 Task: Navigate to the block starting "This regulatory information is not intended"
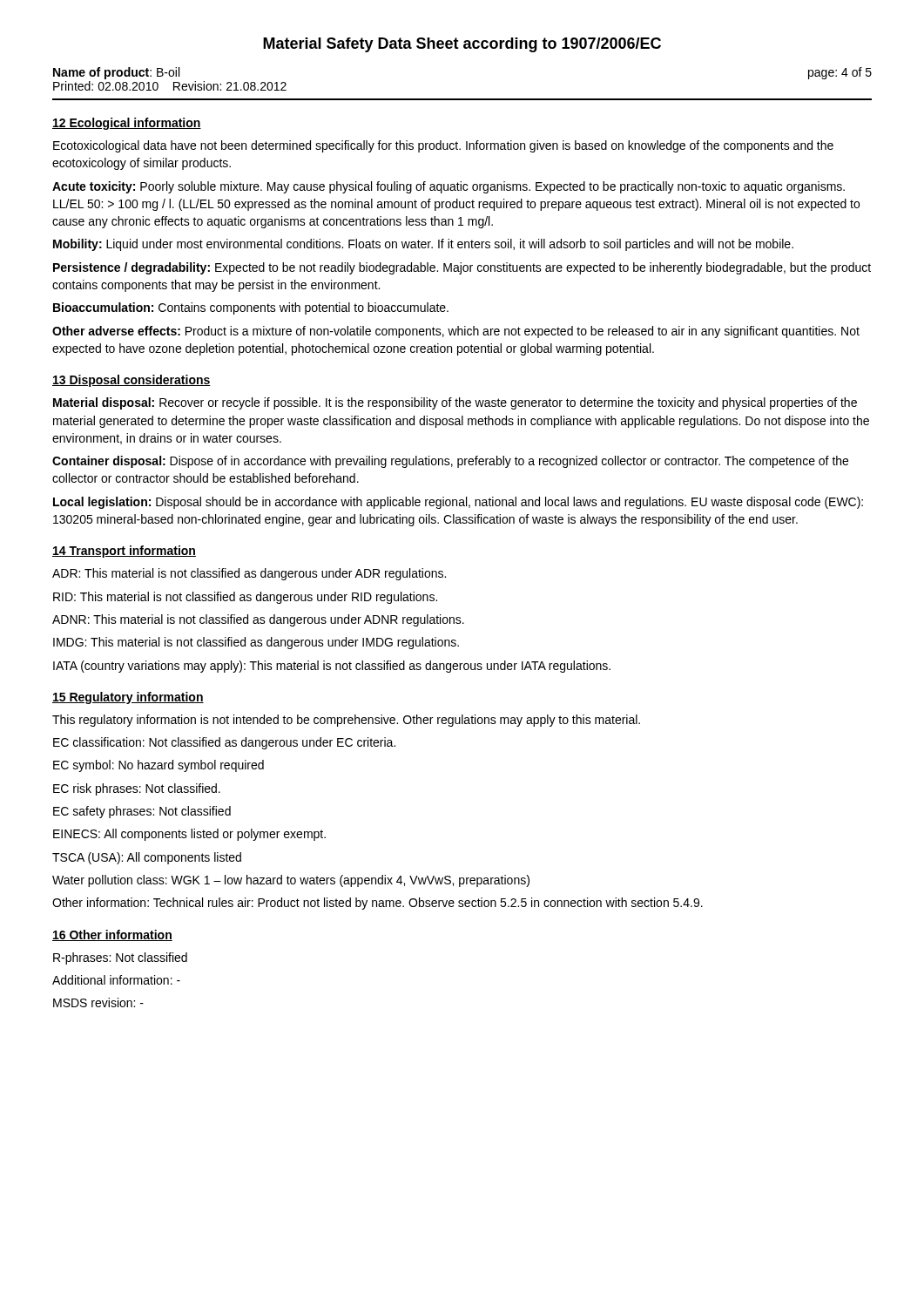click(346, 721)
